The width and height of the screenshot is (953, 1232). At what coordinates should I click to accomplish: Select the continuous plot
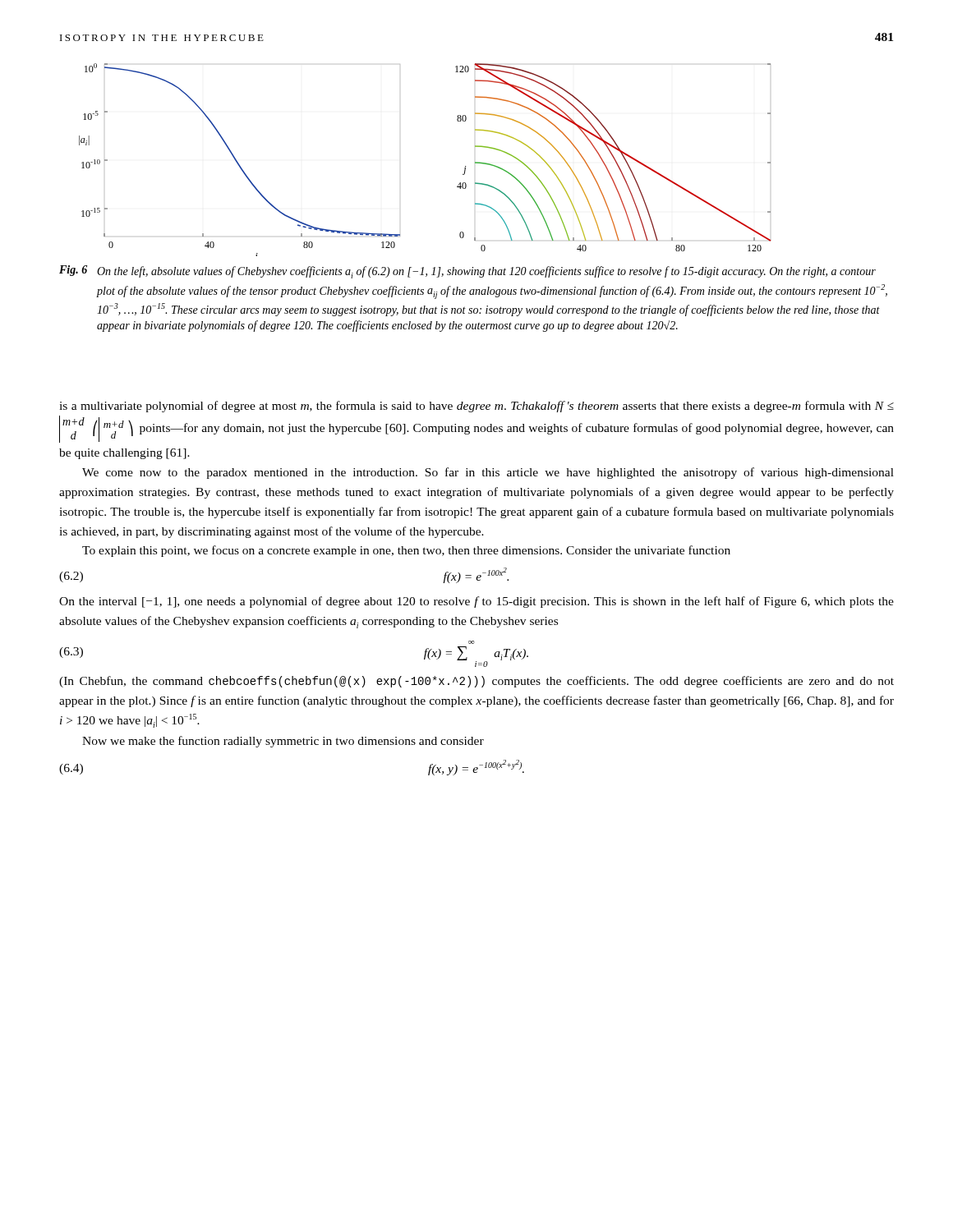coord(476,192)
